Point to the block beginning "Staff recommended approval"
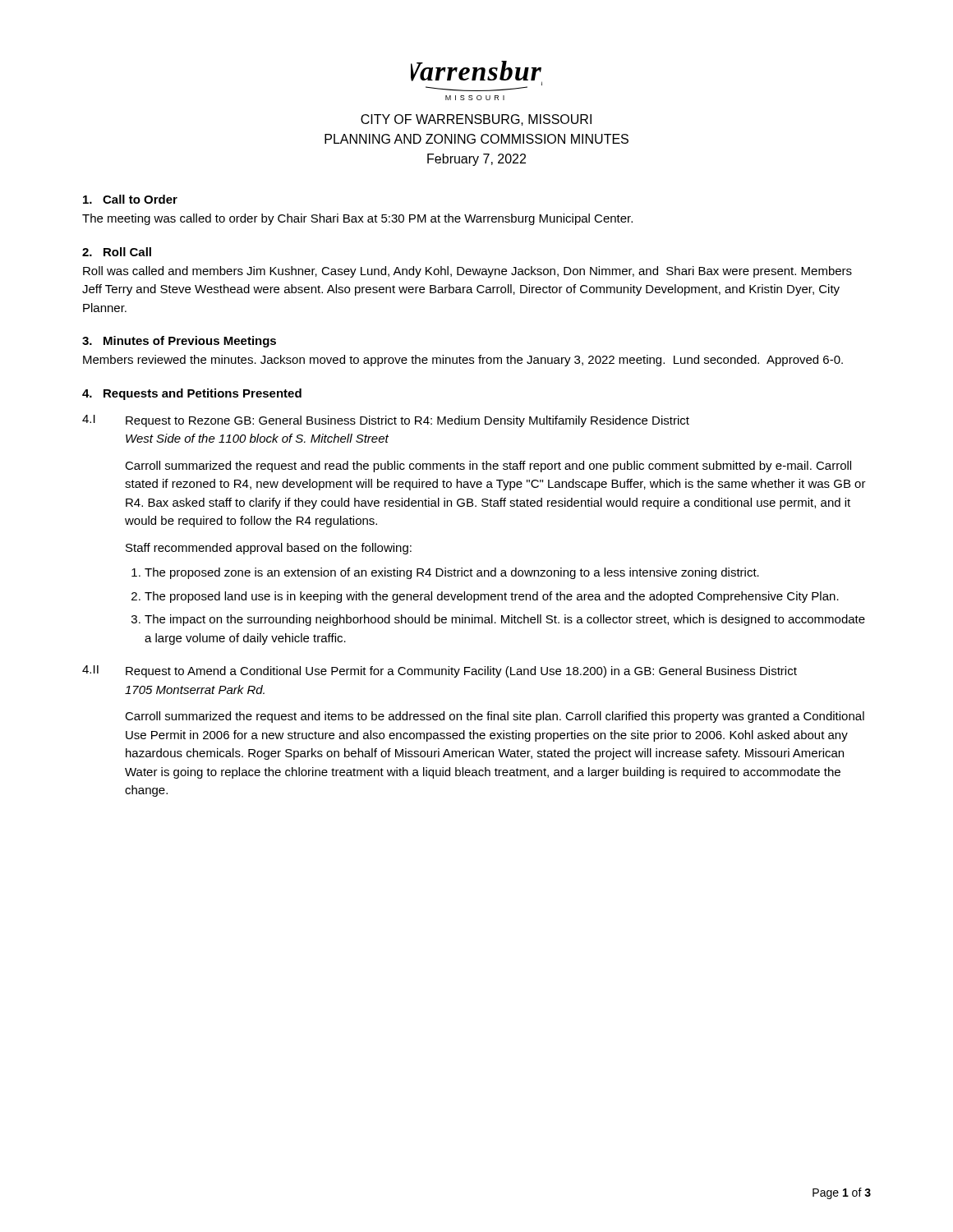 (269, 547)
